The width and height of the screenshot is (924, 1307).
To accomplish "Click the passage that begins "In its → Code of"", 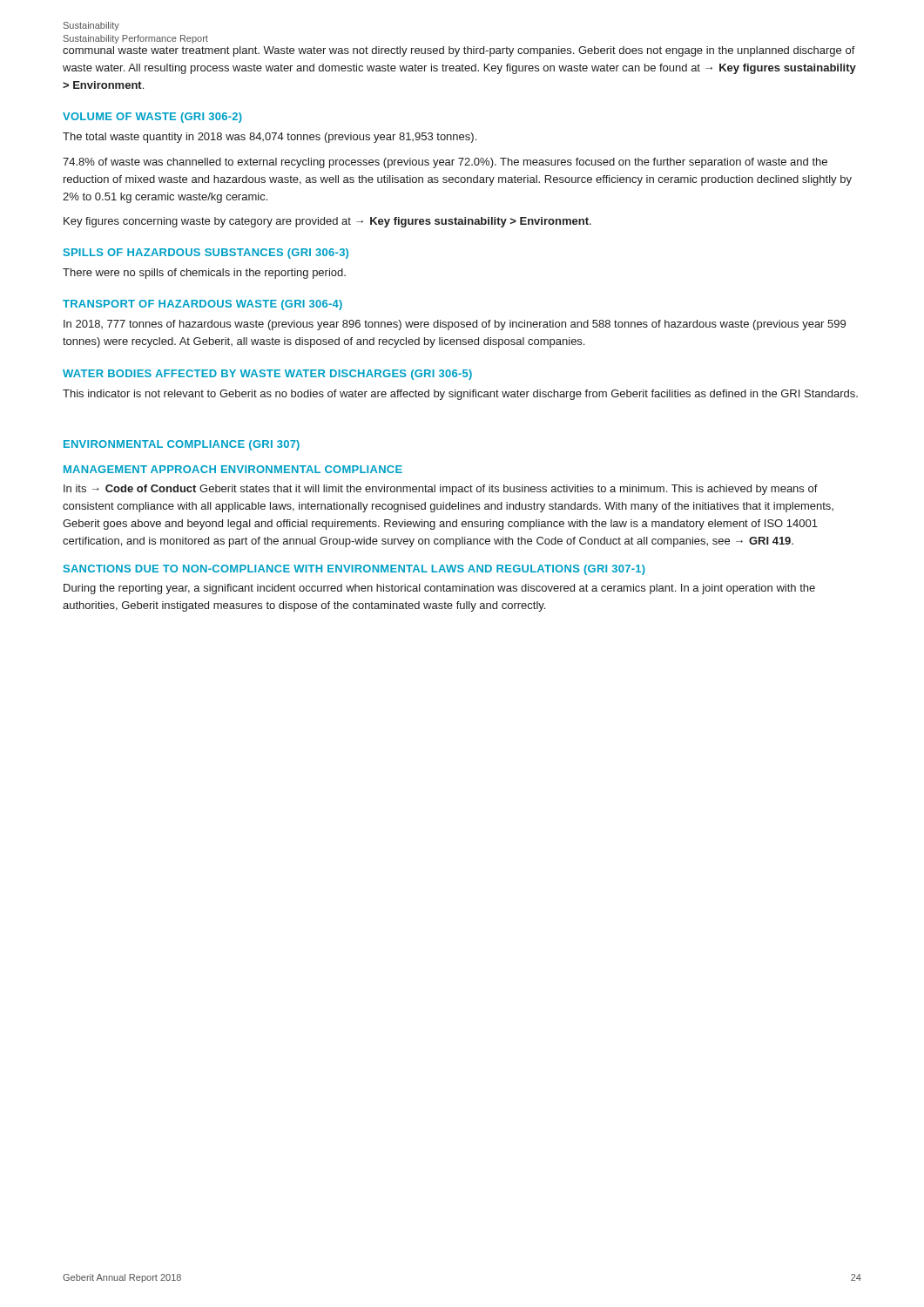I will click(462, 515).
